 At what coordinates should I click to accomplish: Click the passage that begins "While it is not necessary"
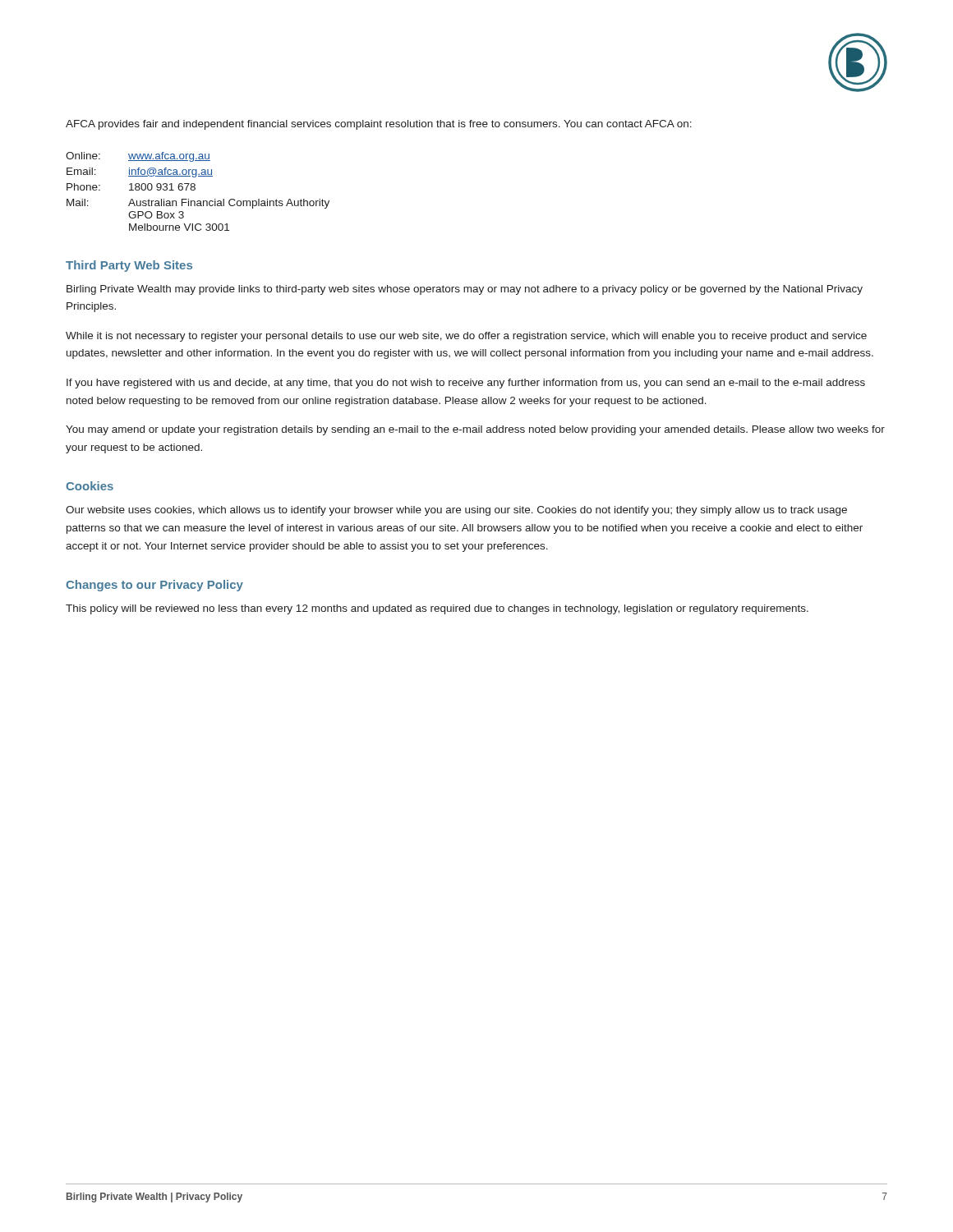pyautogui.click(x=470, y=344)
